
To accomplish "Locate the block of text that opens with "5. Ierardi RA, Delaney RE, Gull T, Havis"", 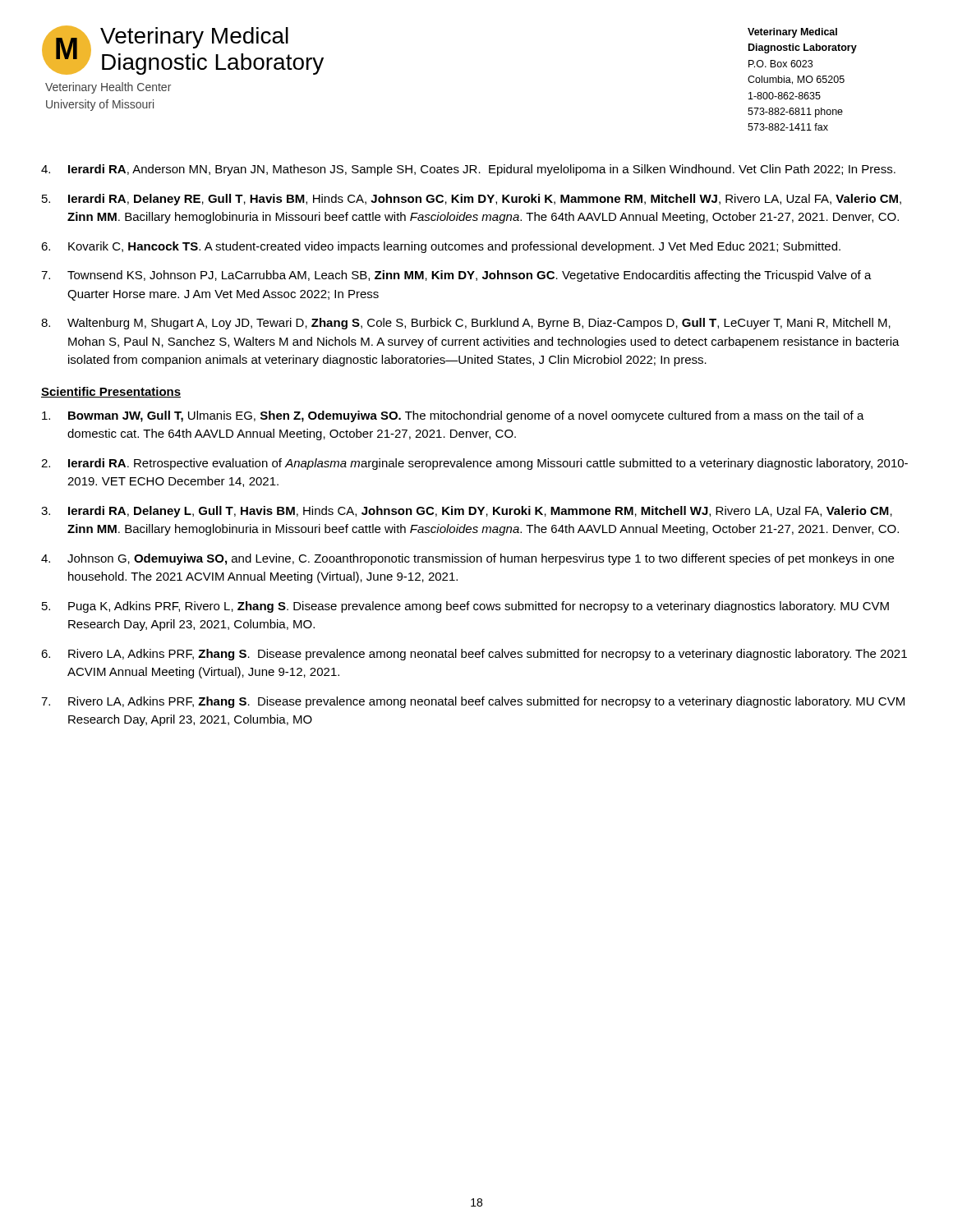I will 476,208.
